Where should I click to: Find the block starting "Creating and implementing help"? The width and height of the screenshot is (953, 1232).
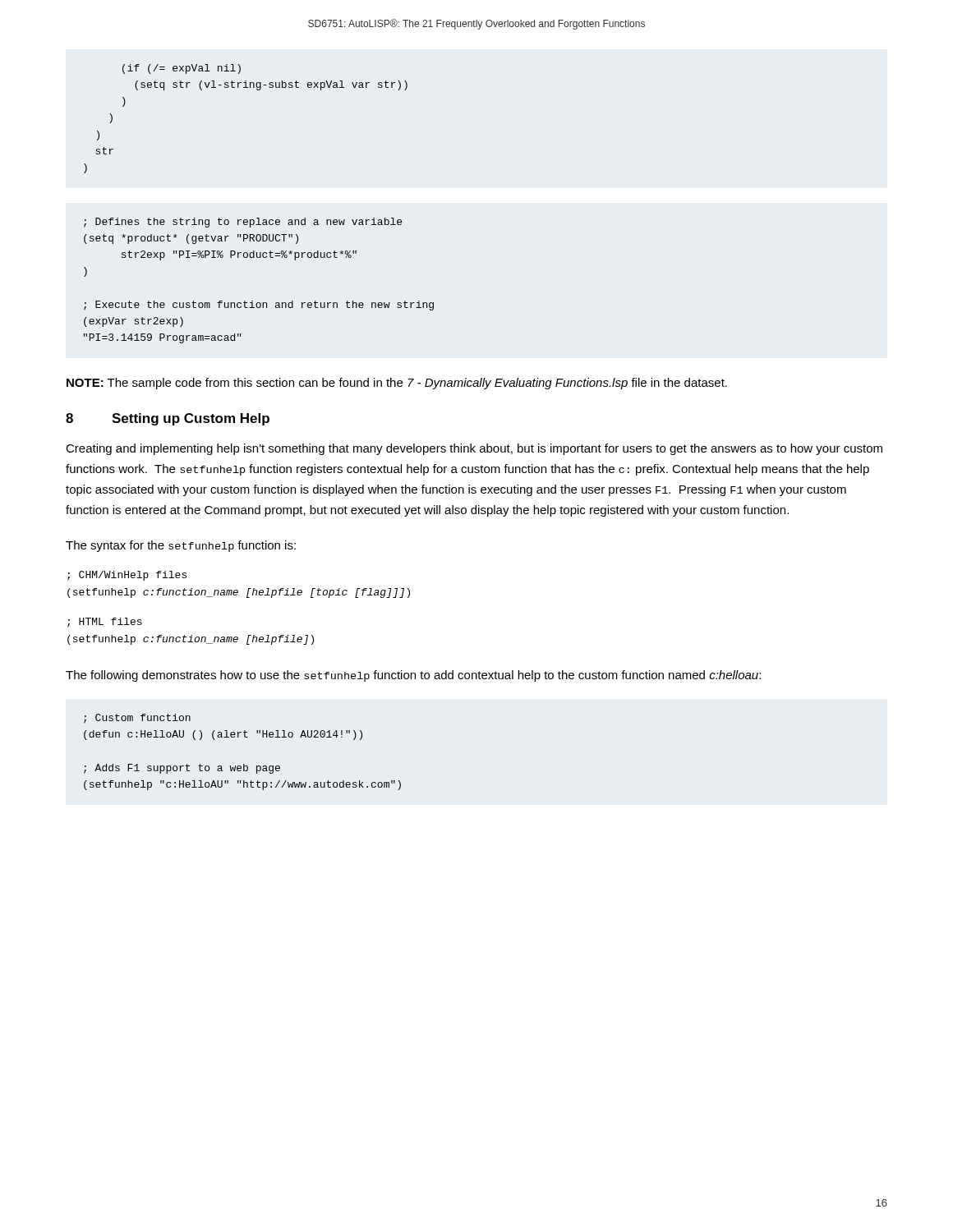click(474, 479)
